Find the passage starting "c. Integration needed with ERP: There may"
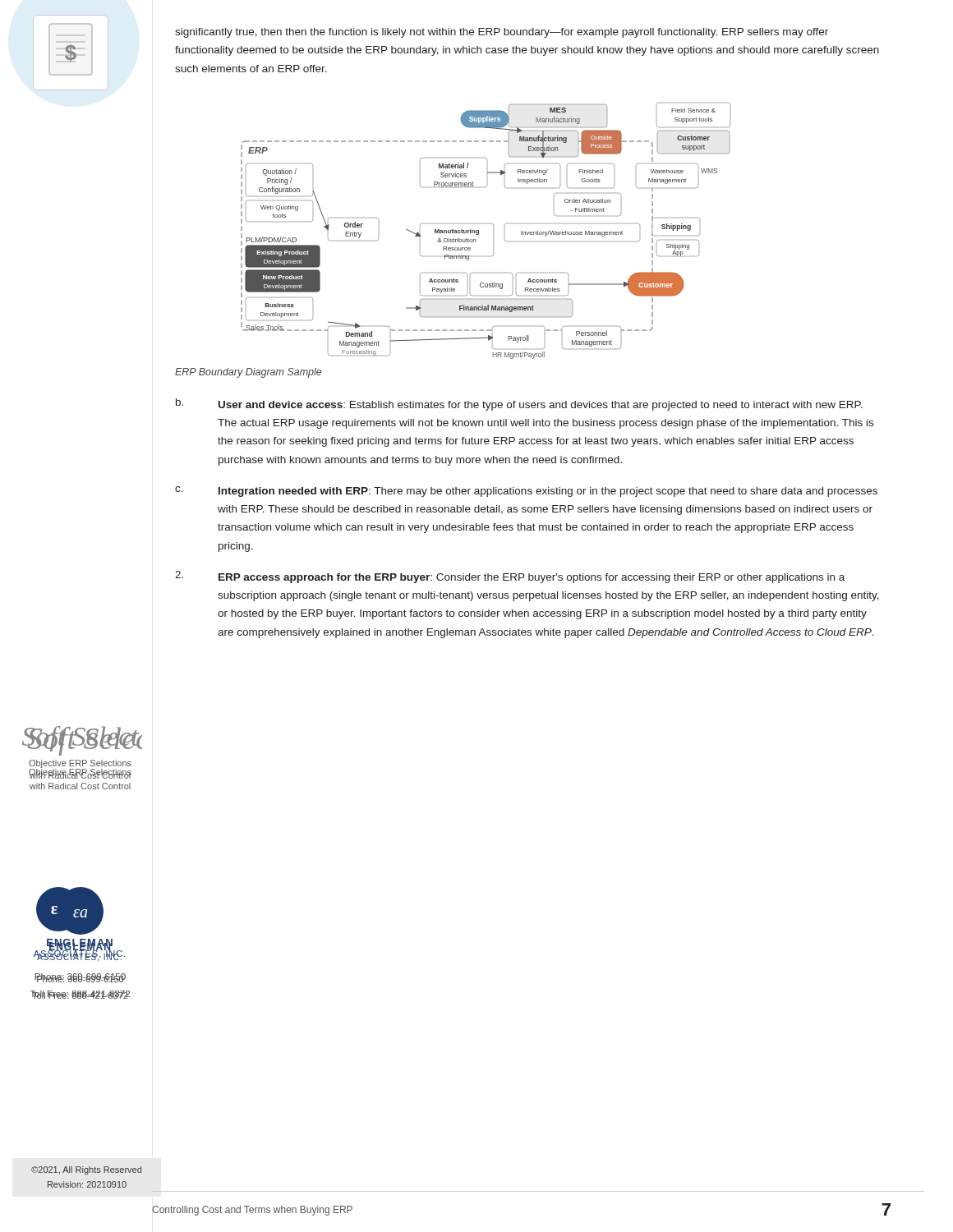 pyautogui.click(x=529, y=519)
